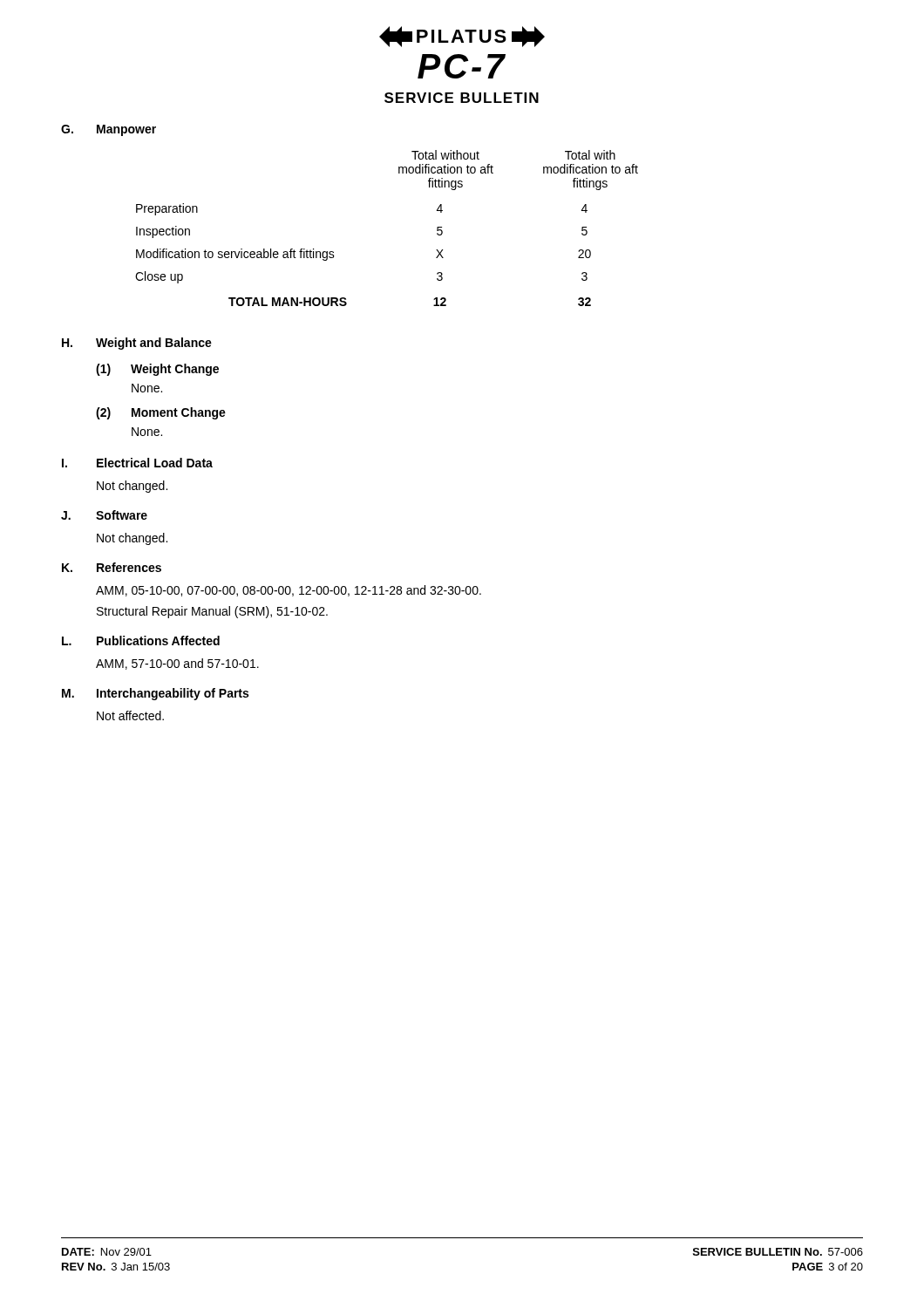Click on the block starting "I. Electrical Load Data"
Screen dimensions: 1308x924
tap(137, 463)
